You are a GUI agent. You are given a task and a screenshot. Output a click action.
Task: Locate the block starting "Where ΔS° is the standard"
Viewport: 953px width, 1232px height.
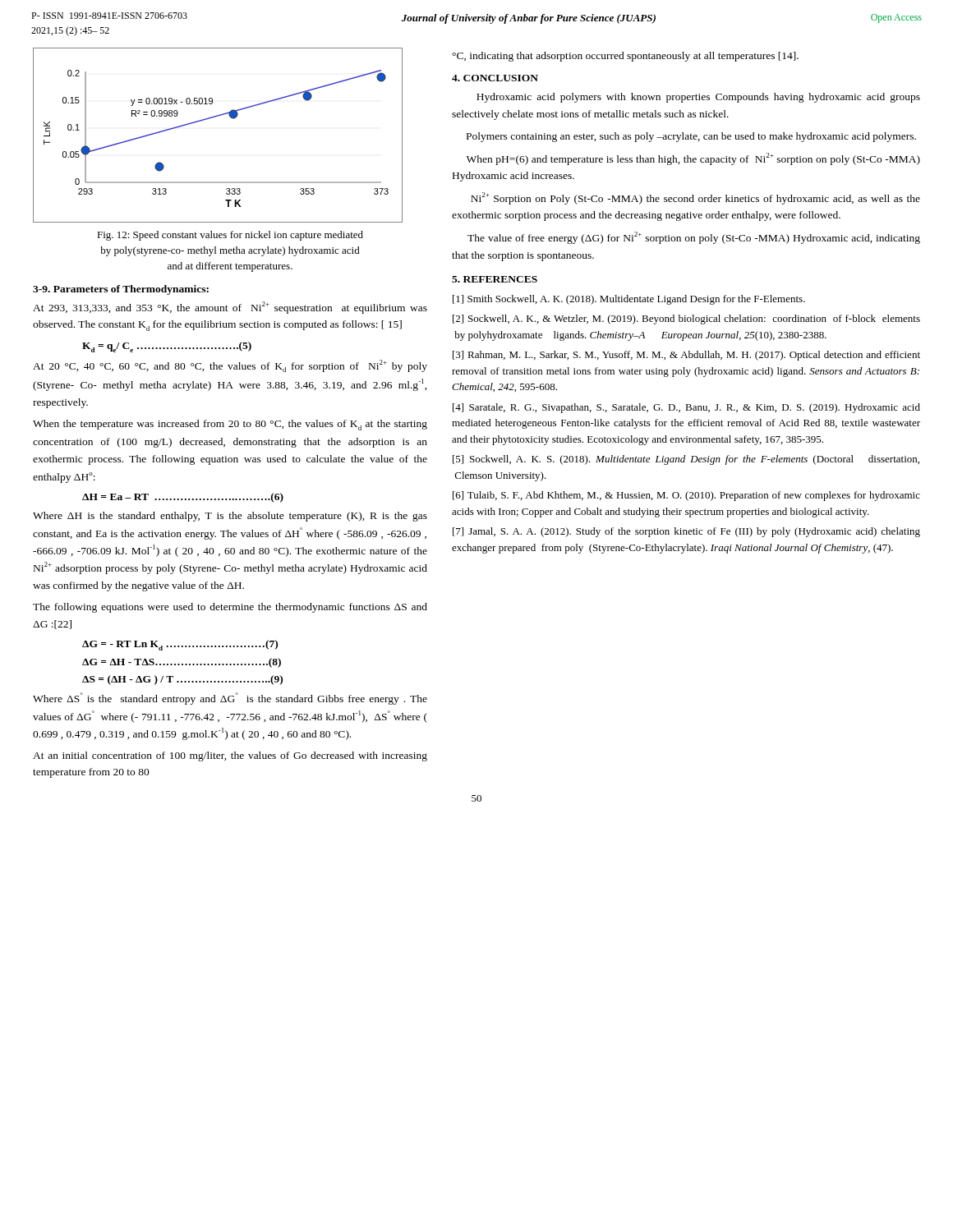[x=230, y=715]
